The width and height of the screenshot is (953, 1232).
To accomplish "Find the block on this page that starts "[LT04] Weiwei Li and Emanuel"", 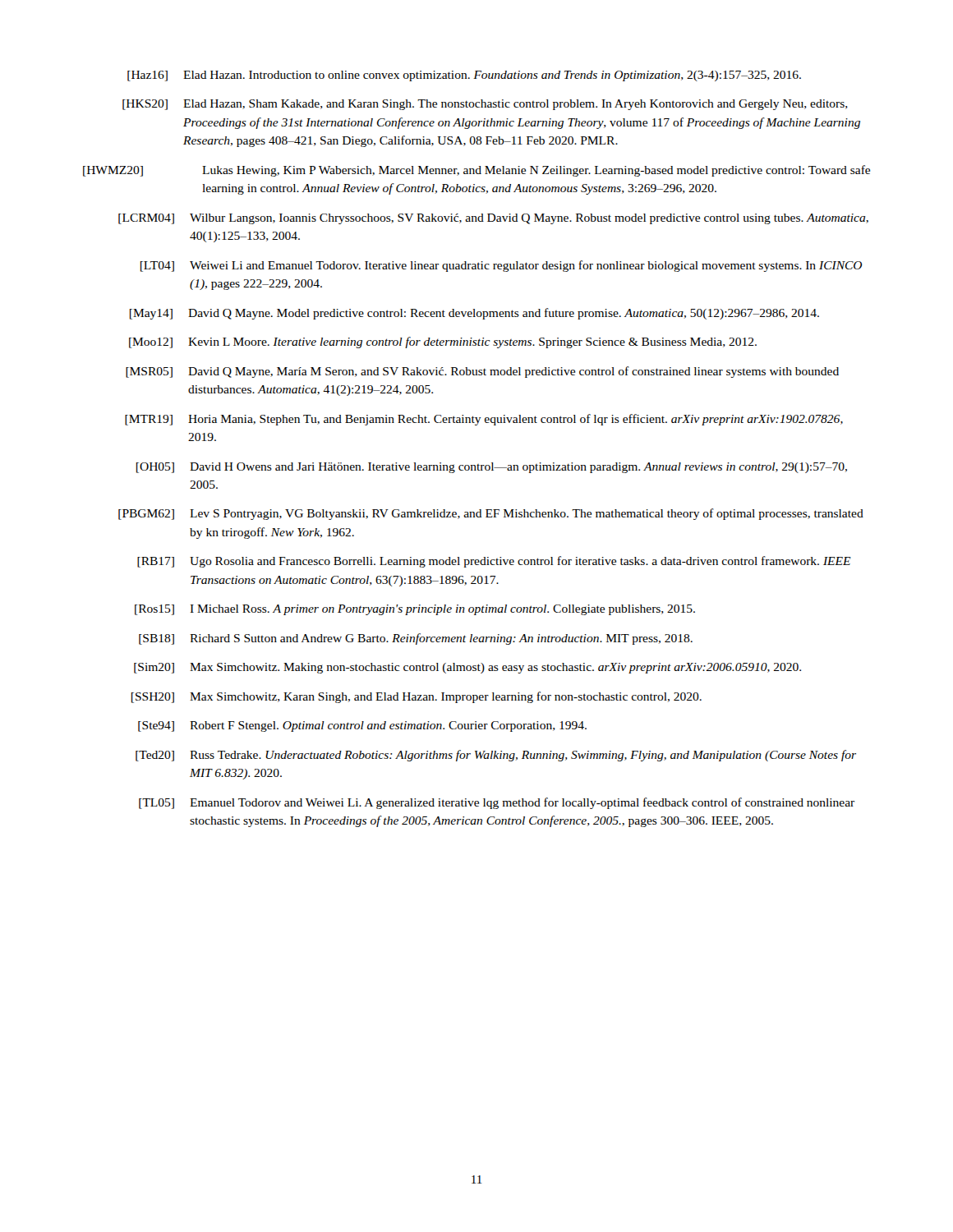I will click(x=488, y=274).
